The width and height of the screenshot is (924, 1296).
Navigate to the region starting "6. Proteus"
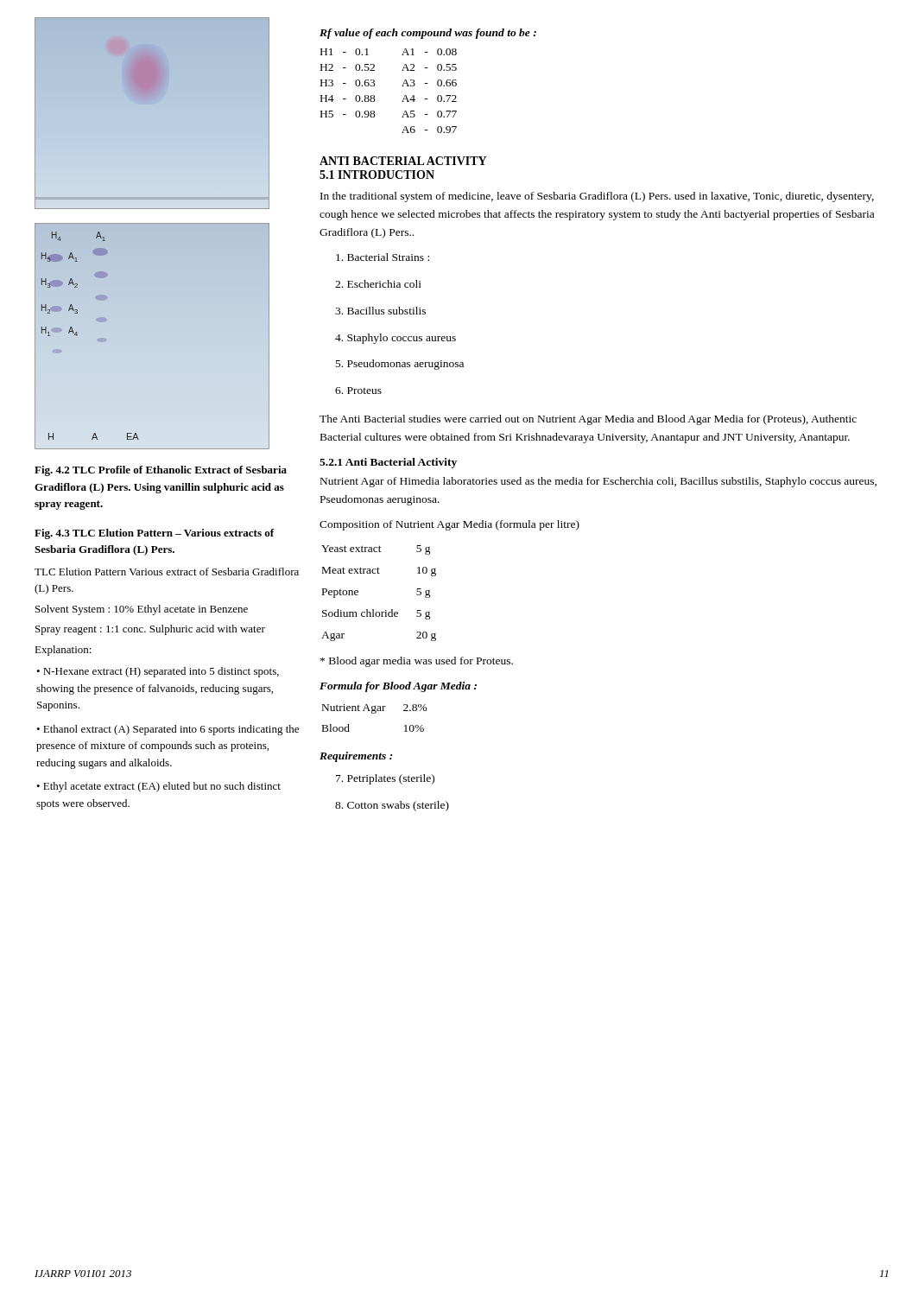pyautogui.click(x=358, y=390)
